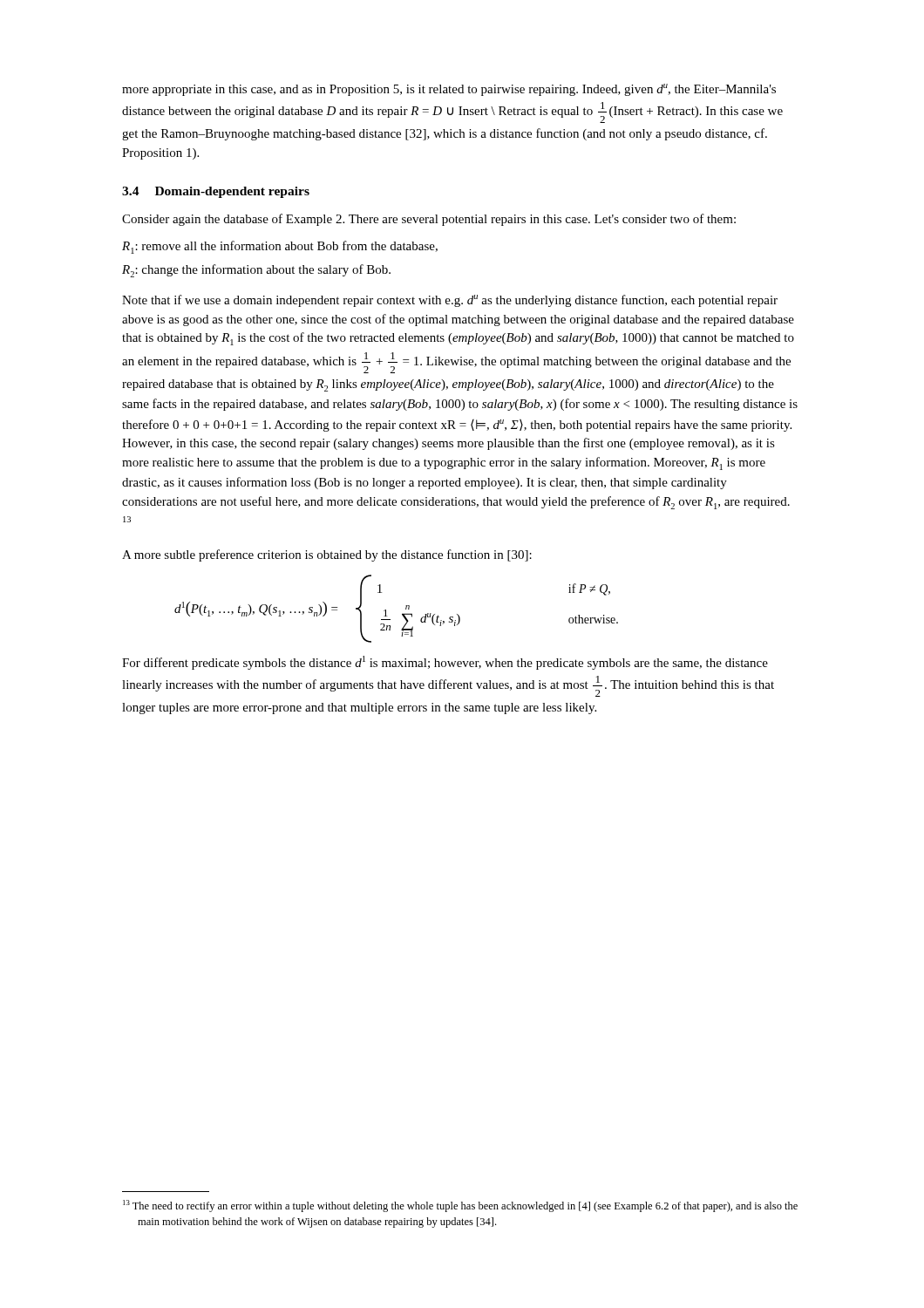Click the passage that begins "R2: change the information"
The image size is (924, 1308).
click(257, 270)
